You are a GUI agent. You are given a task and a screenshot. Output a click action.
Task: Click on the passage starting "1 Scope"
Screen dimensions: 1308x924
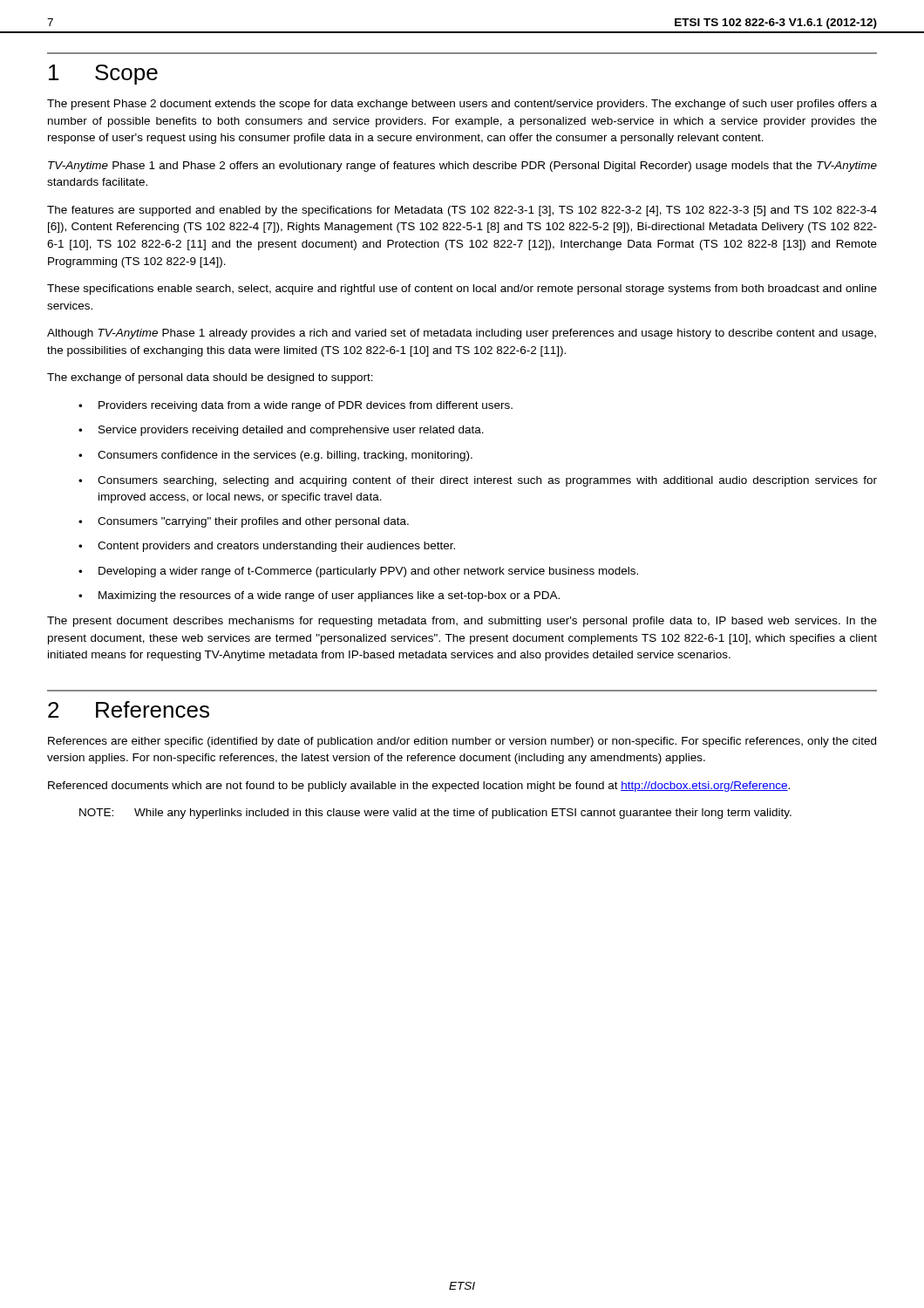103,73
